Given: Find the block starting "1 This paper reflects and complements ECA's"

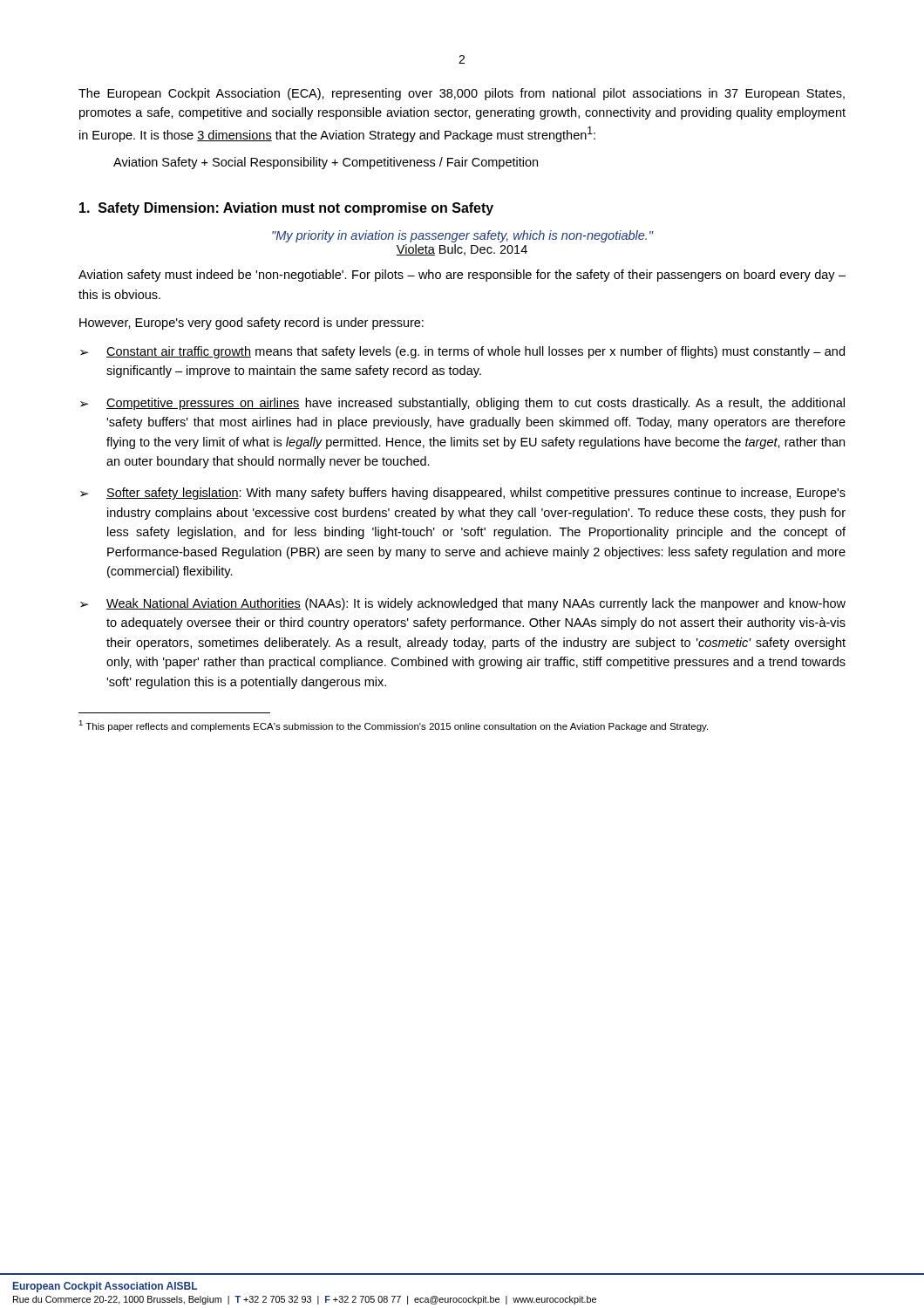Looking at the screenshot, I should pyautogui.click(x=394, y=725).
